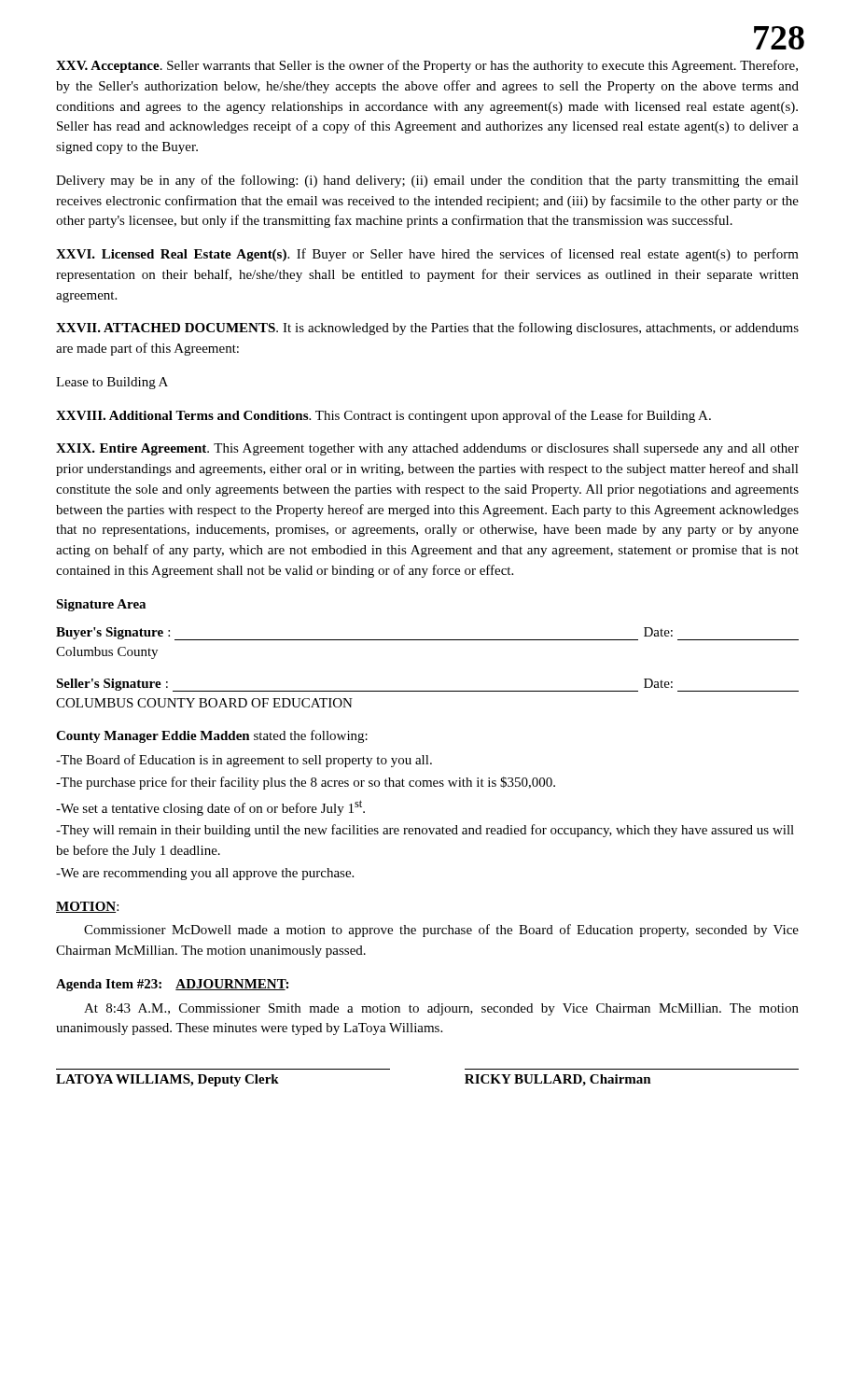The height and width of the screenshot is (1400, 850).
Task: Select the text starting "LATOYA WILLIAMS, Deputy Clerk RICKY BULLARD,"
Action: (x=157, y=1080)
